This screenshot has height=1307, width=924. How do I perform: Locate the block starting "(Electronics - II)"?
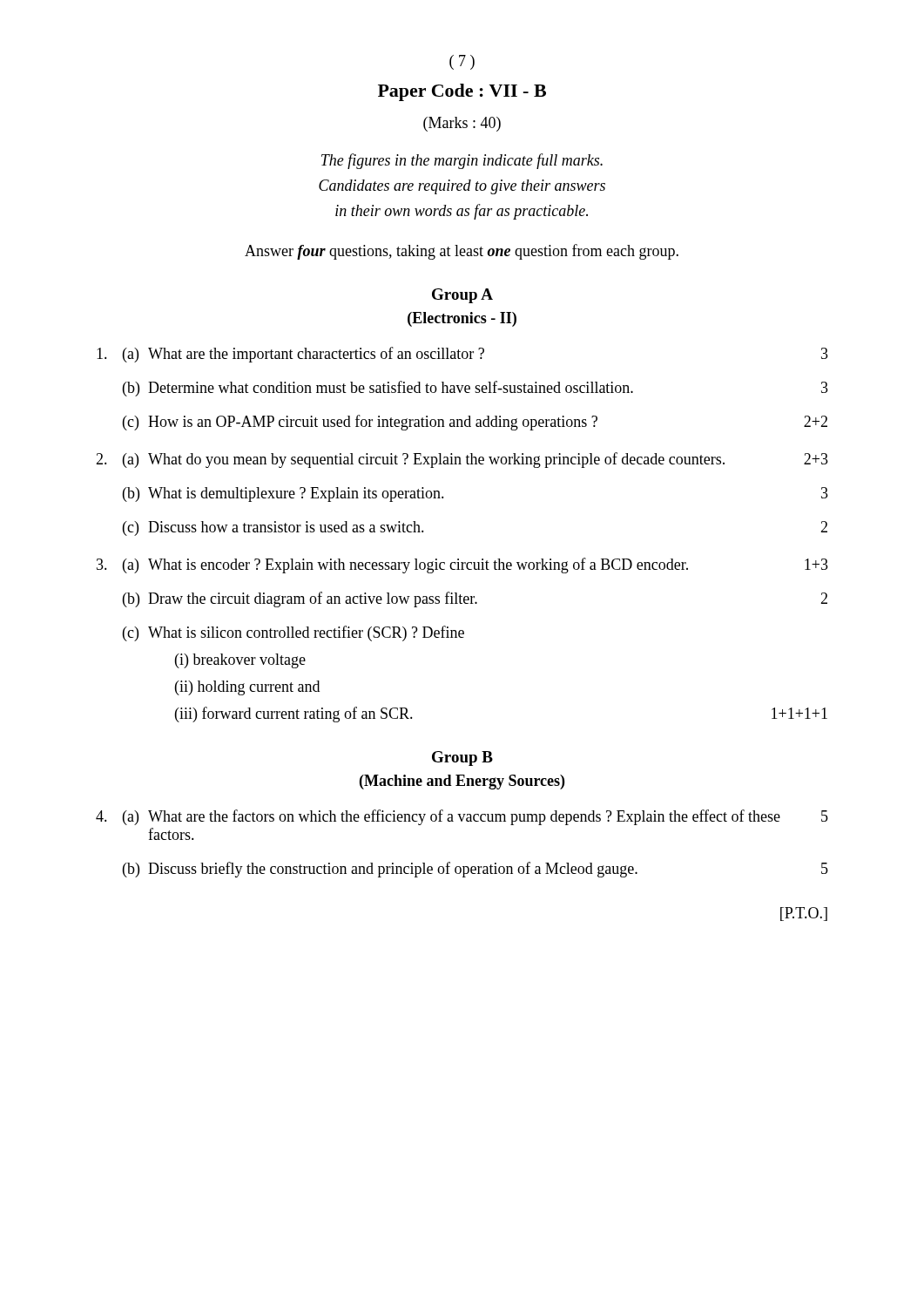(x=462, y=318)
